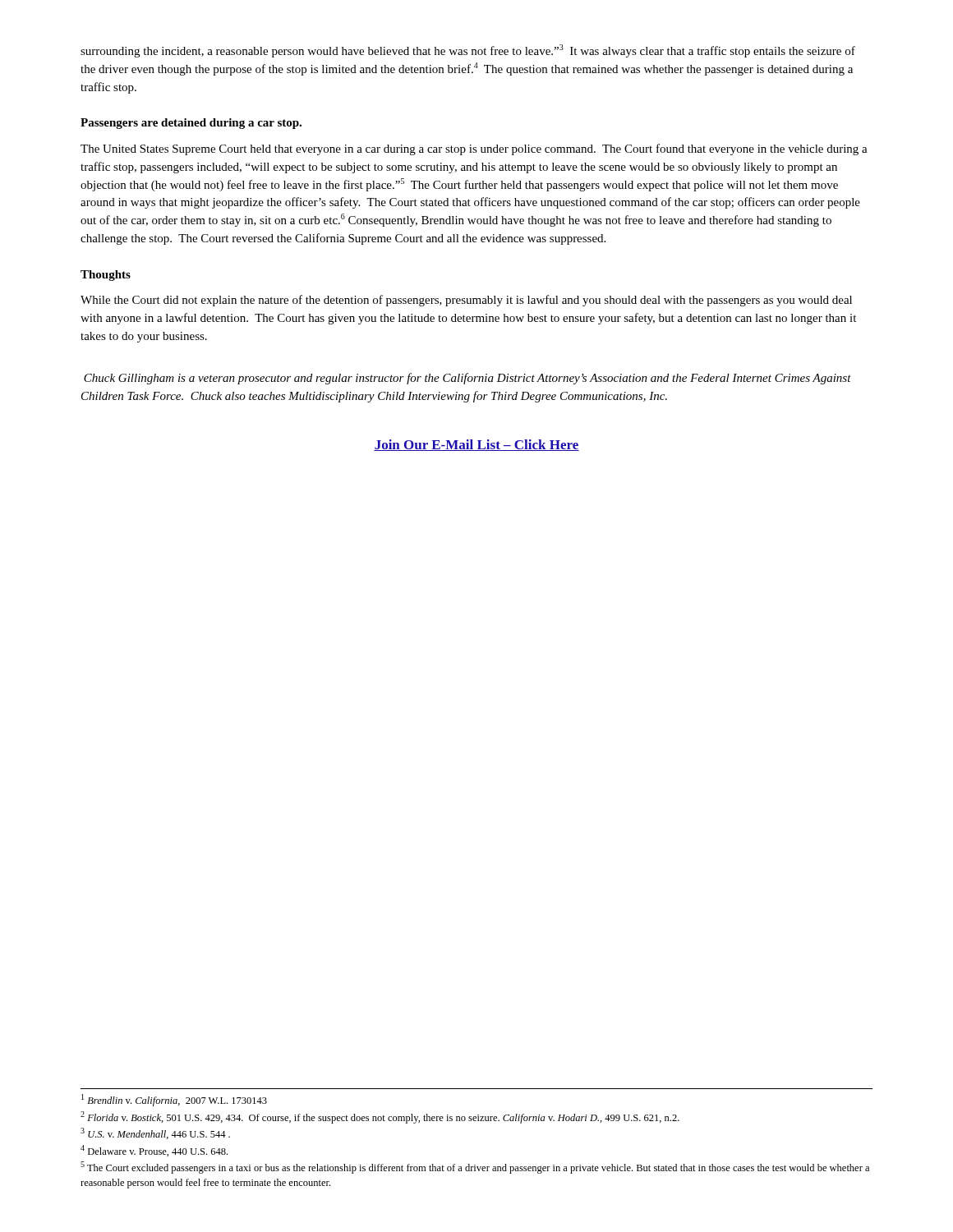Find the block on this page that starts "2 Florida v."
The image size is (953, 1232).
[x=380, y=1117]
